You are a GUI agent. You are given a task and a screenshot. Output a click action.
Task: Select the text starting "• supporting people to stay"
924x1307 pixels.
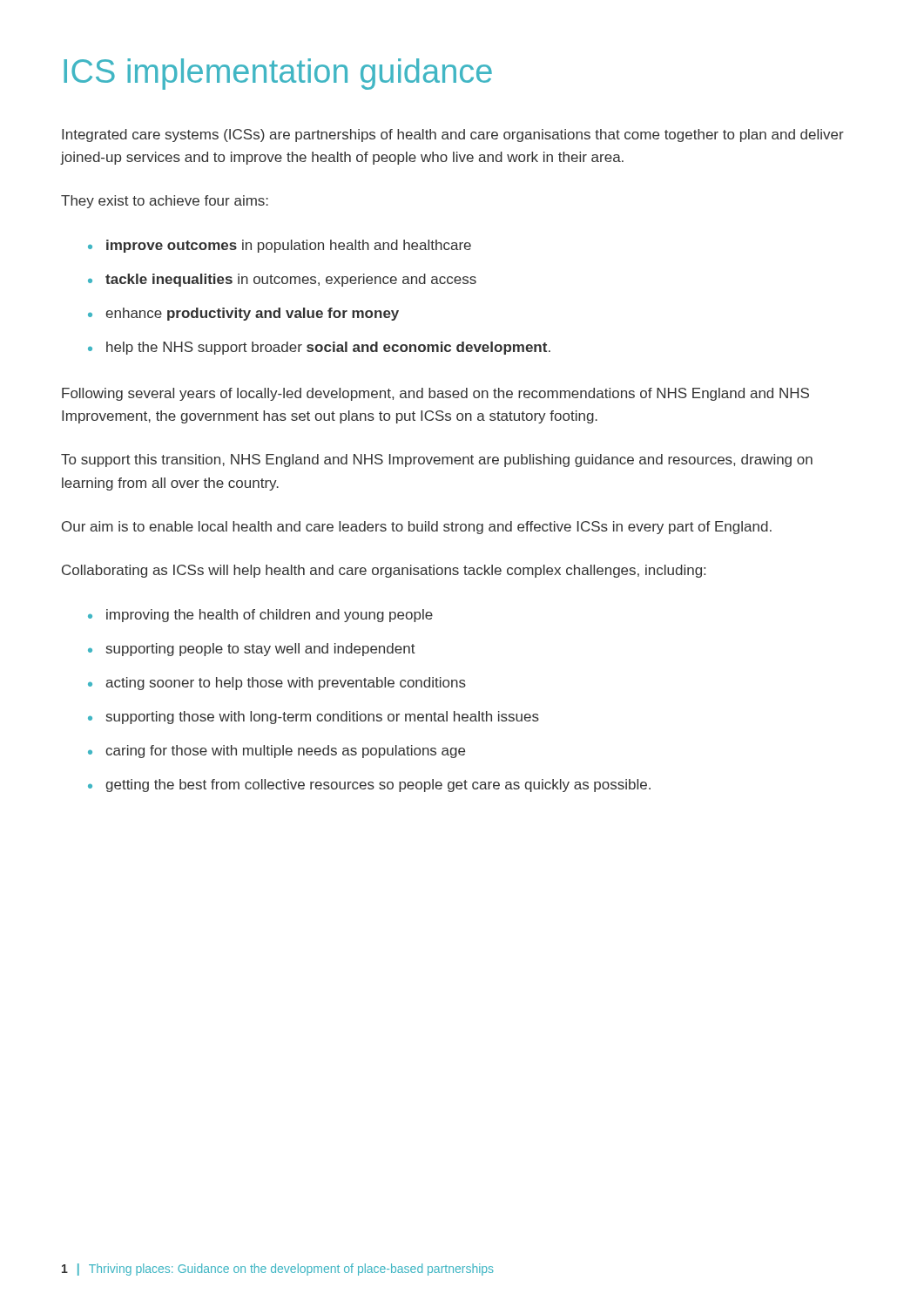(252, 650)
